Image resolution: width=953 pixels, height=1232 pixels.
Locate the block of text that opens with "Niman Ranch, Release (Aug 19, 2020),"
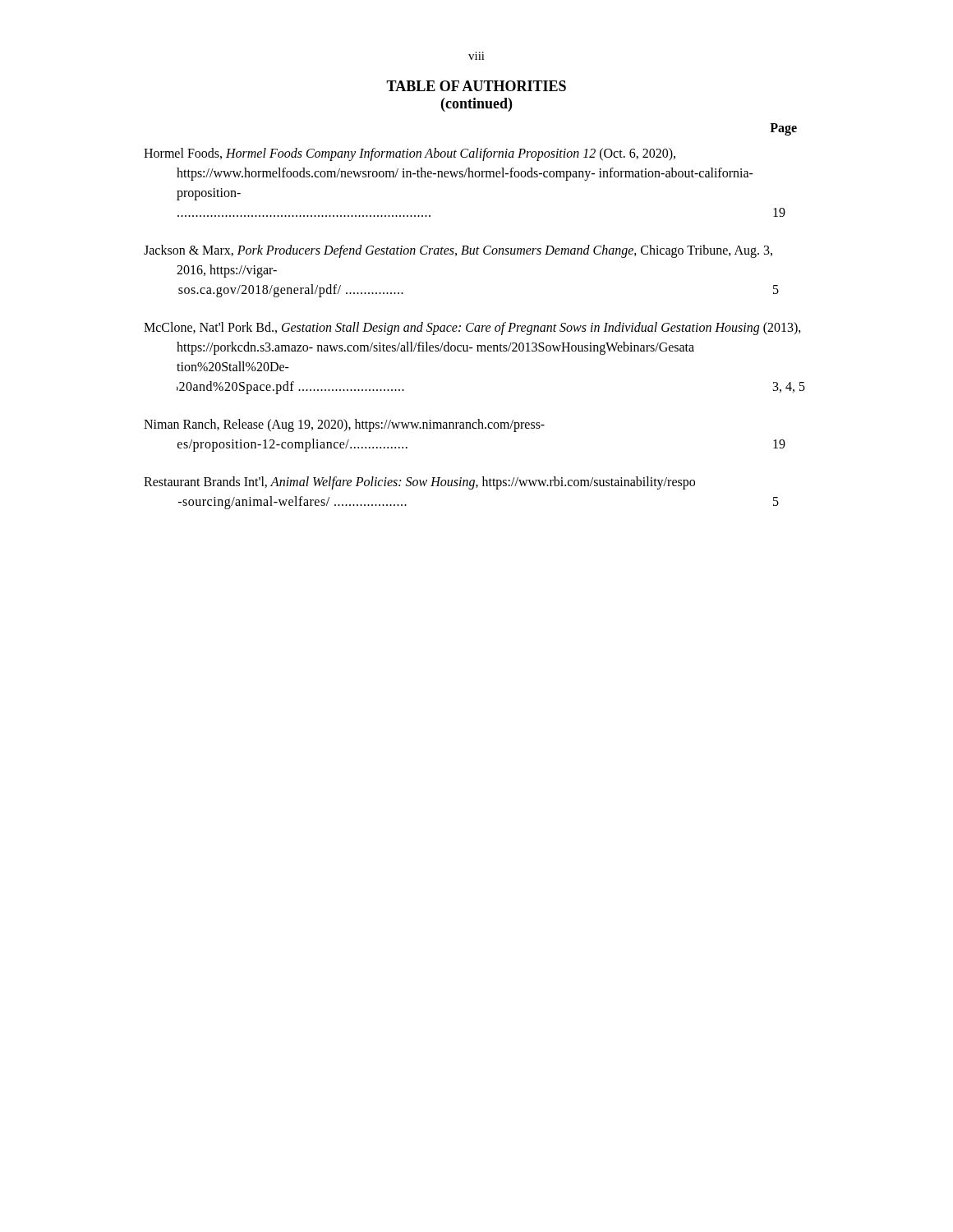(474, 436)
